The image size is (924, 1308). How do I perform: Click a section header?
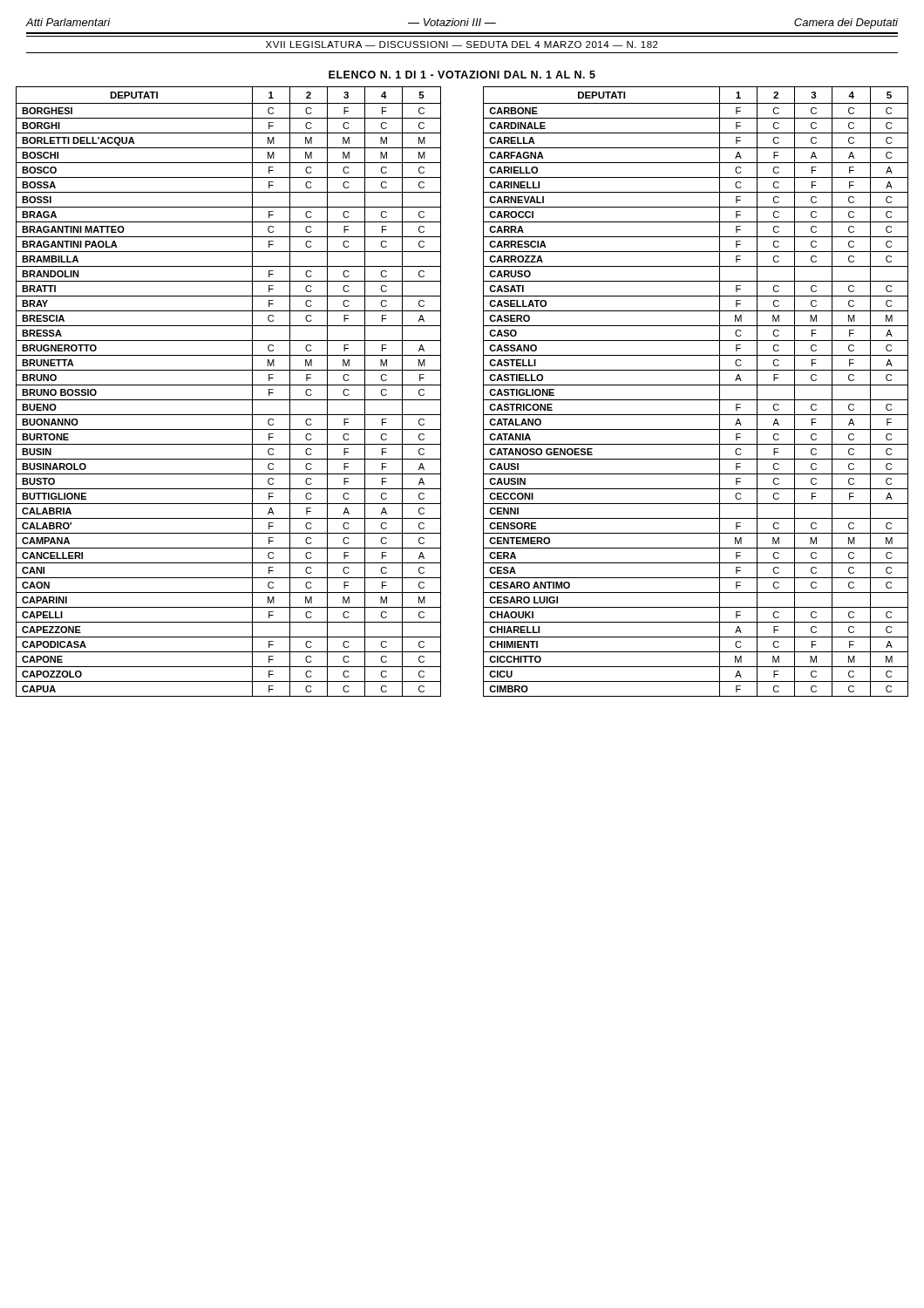click(462, 75)
